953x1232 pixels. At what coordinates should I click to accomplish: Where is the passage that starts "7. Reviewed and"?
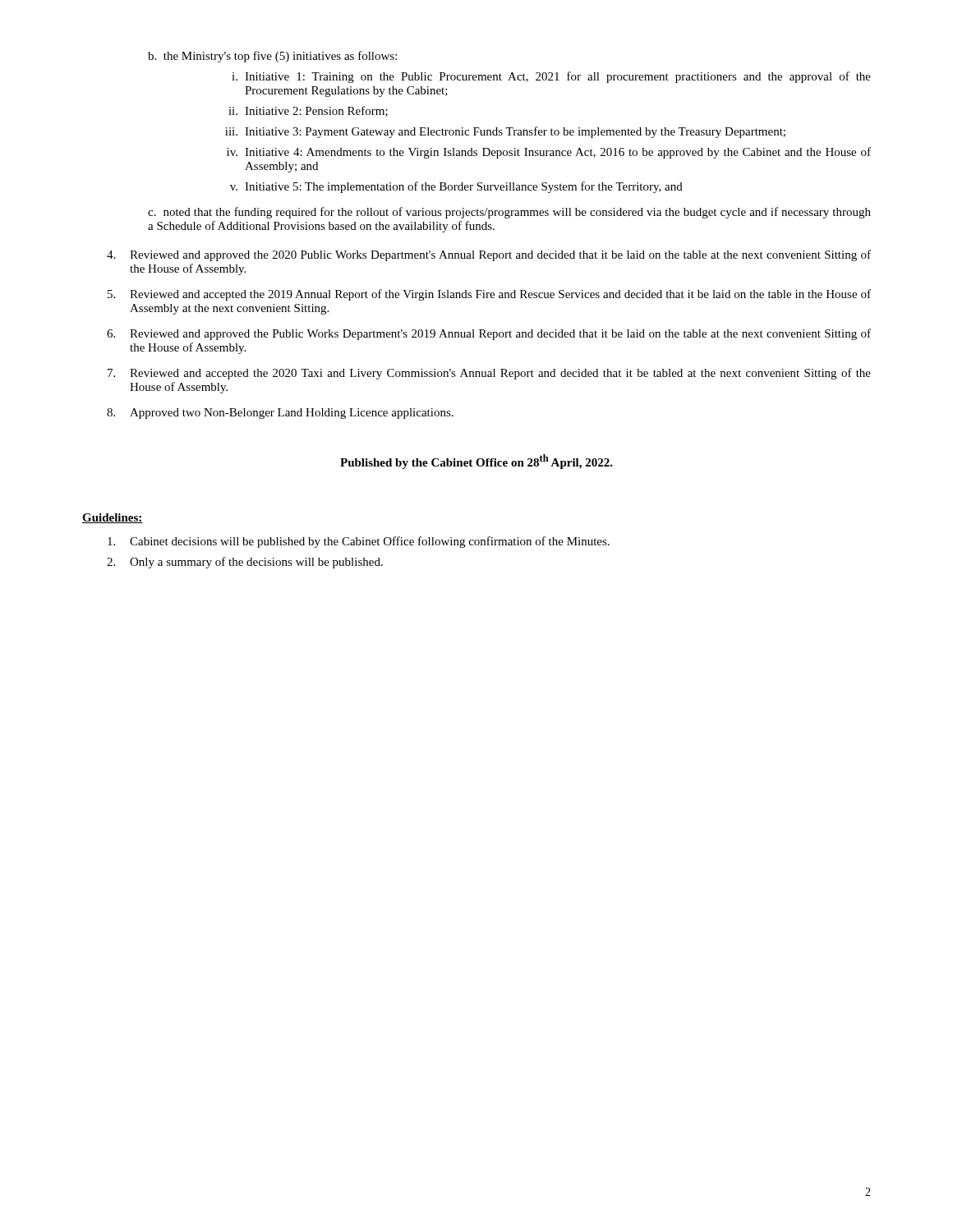coord(489,380)
